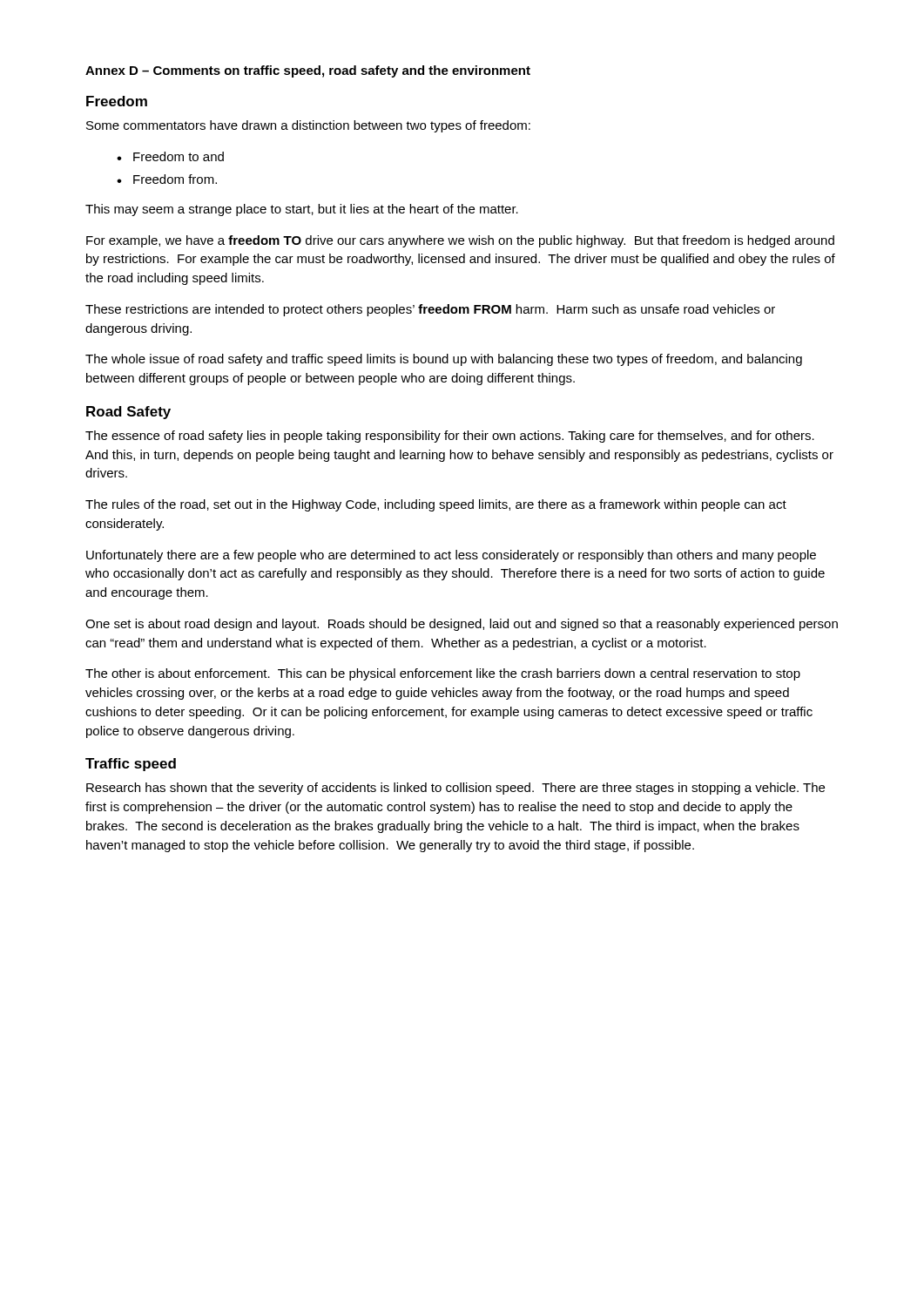The height and width of the screenshot is (1307, 924).
Task: Find the section header that says "Road Safety"
Action: pyautogui.click(x=128, y=412)
